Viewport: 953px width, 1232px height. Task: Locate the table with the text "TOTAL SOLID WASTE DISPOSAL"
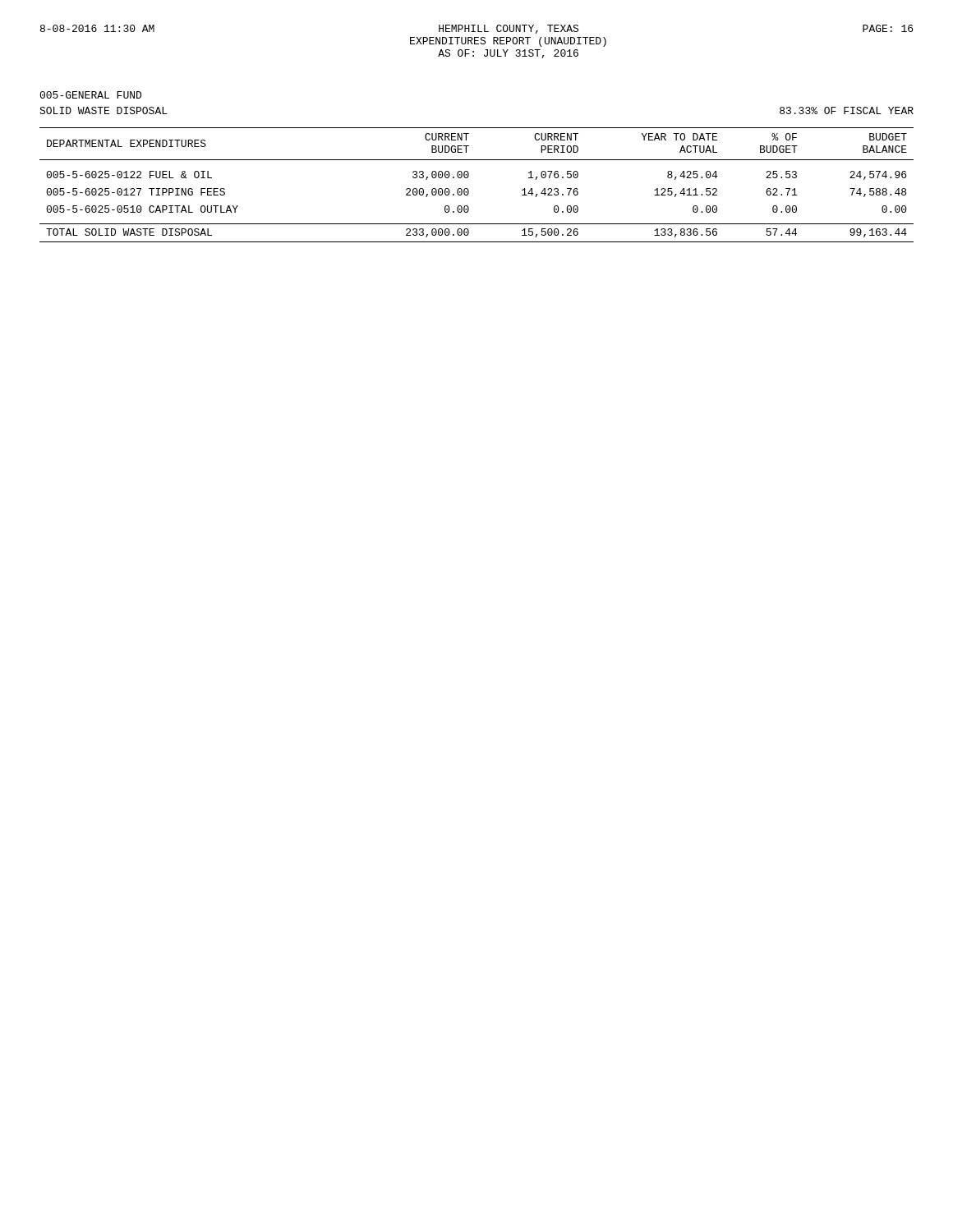tap(476, 185)
